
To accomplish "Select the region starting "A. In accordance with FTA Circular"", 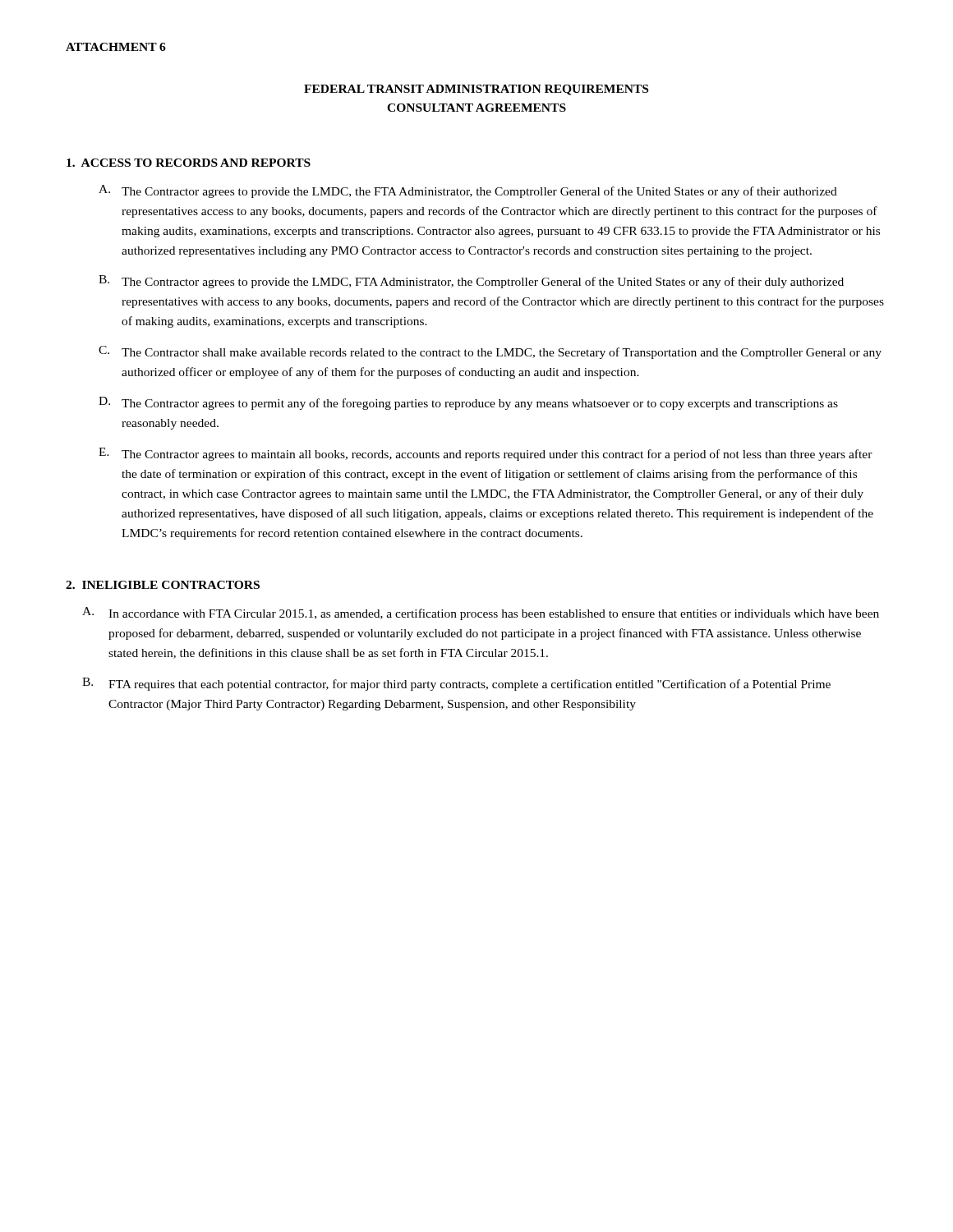I will [x=485, y=633].
